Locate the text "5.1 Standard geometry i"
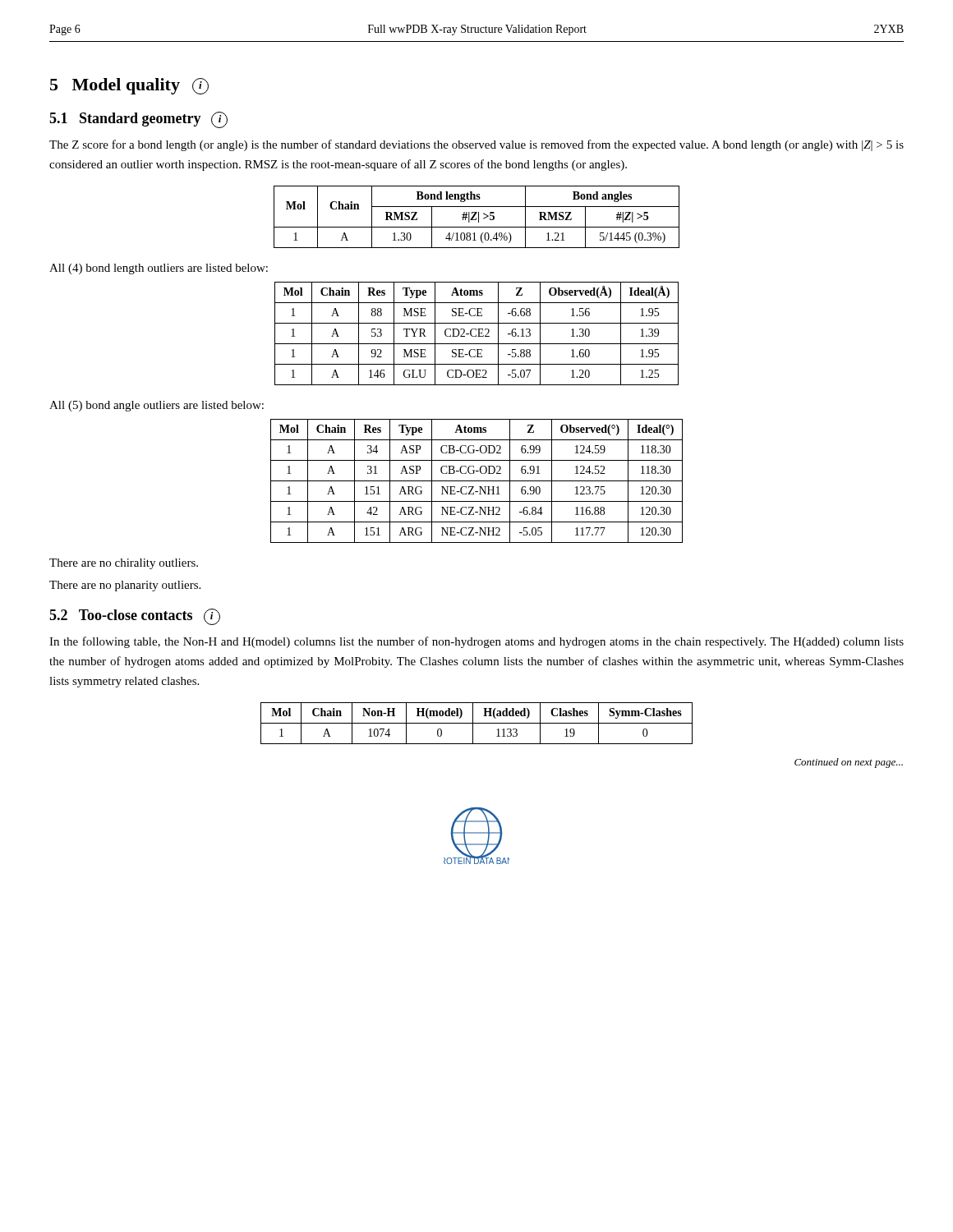 (x=139, y=118)
